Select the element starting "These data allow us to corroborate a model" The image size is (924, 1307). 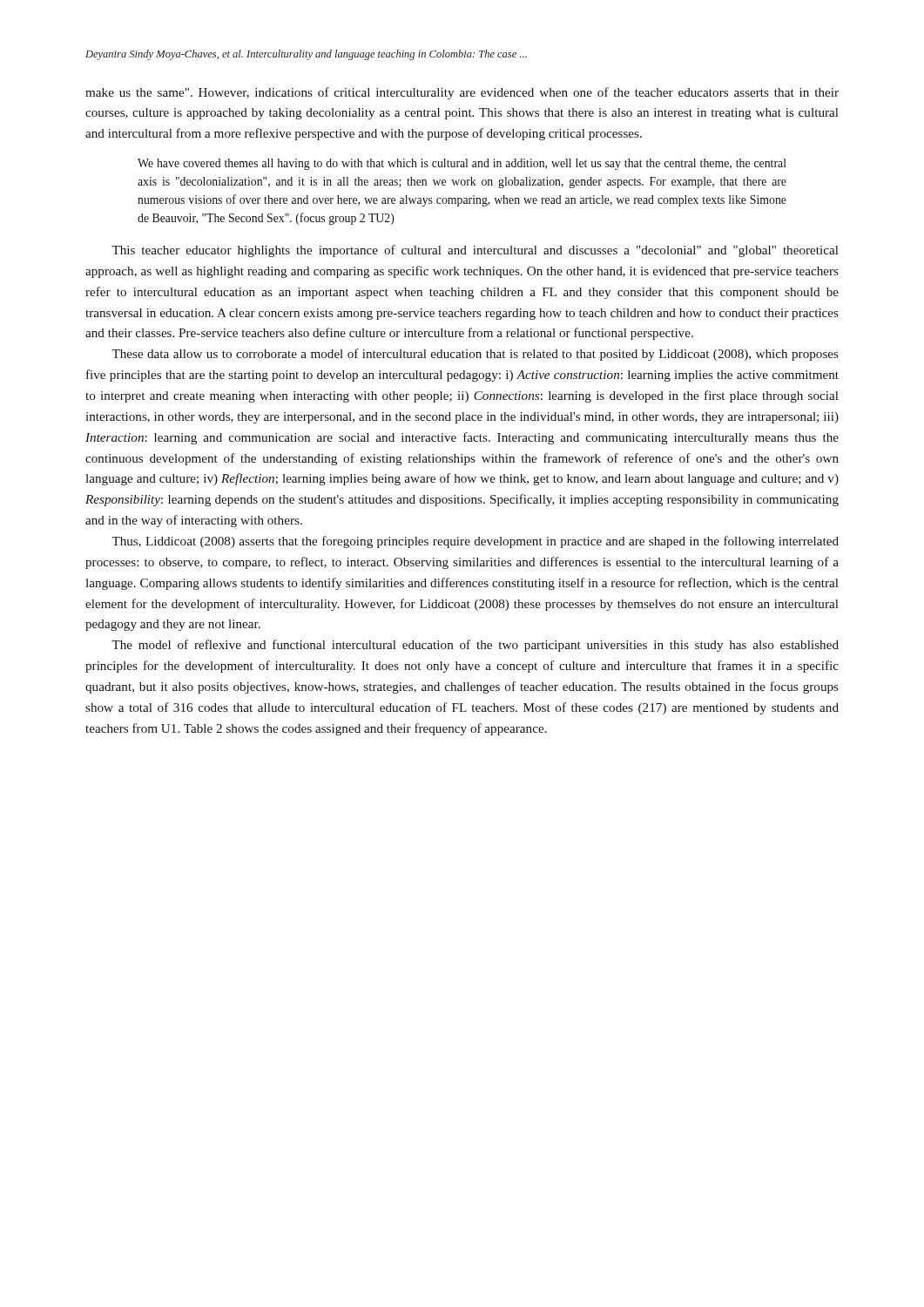pos(462,437)
